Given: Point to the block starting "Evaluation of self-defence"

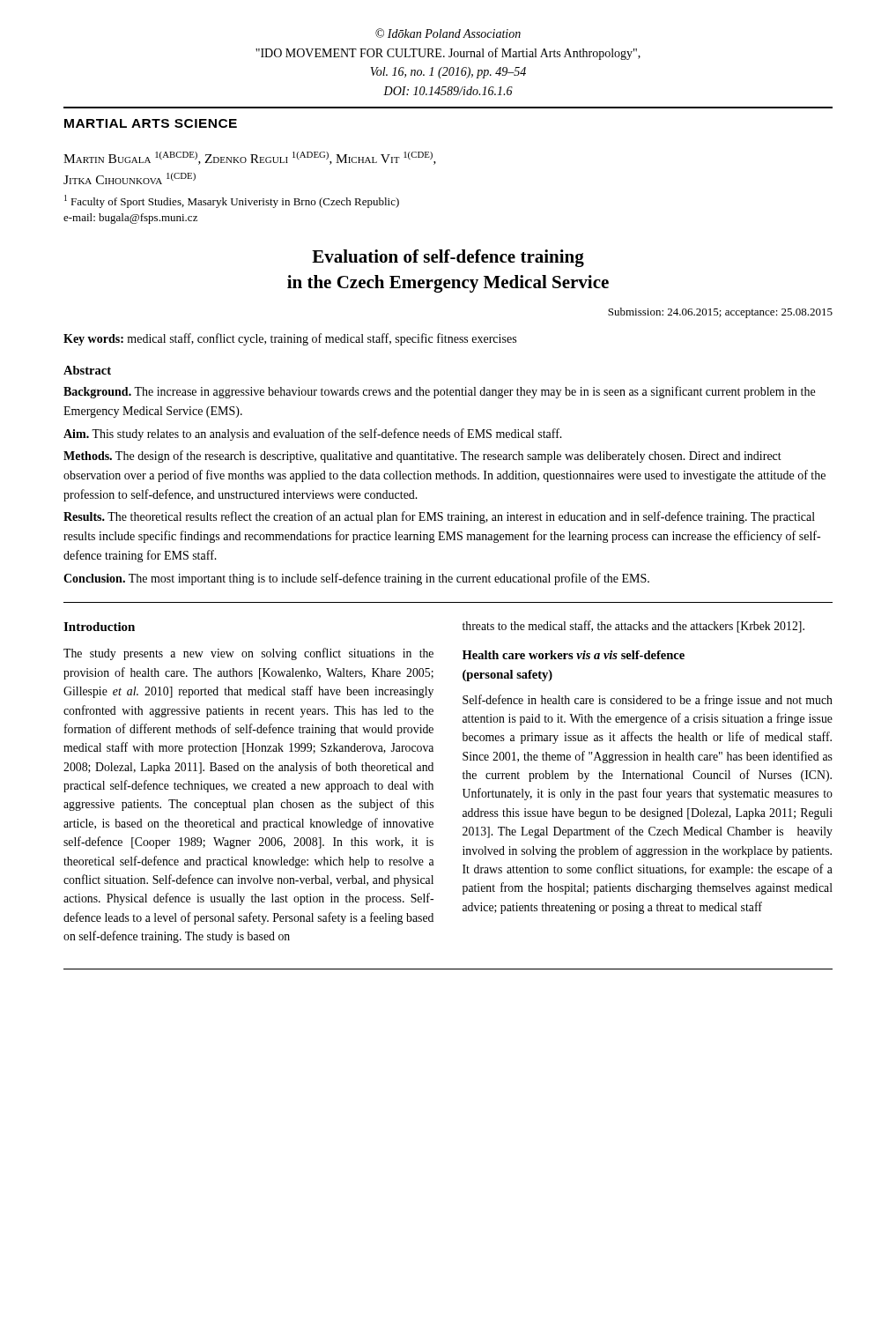Looking at the screenshot, I should [448, 269].
